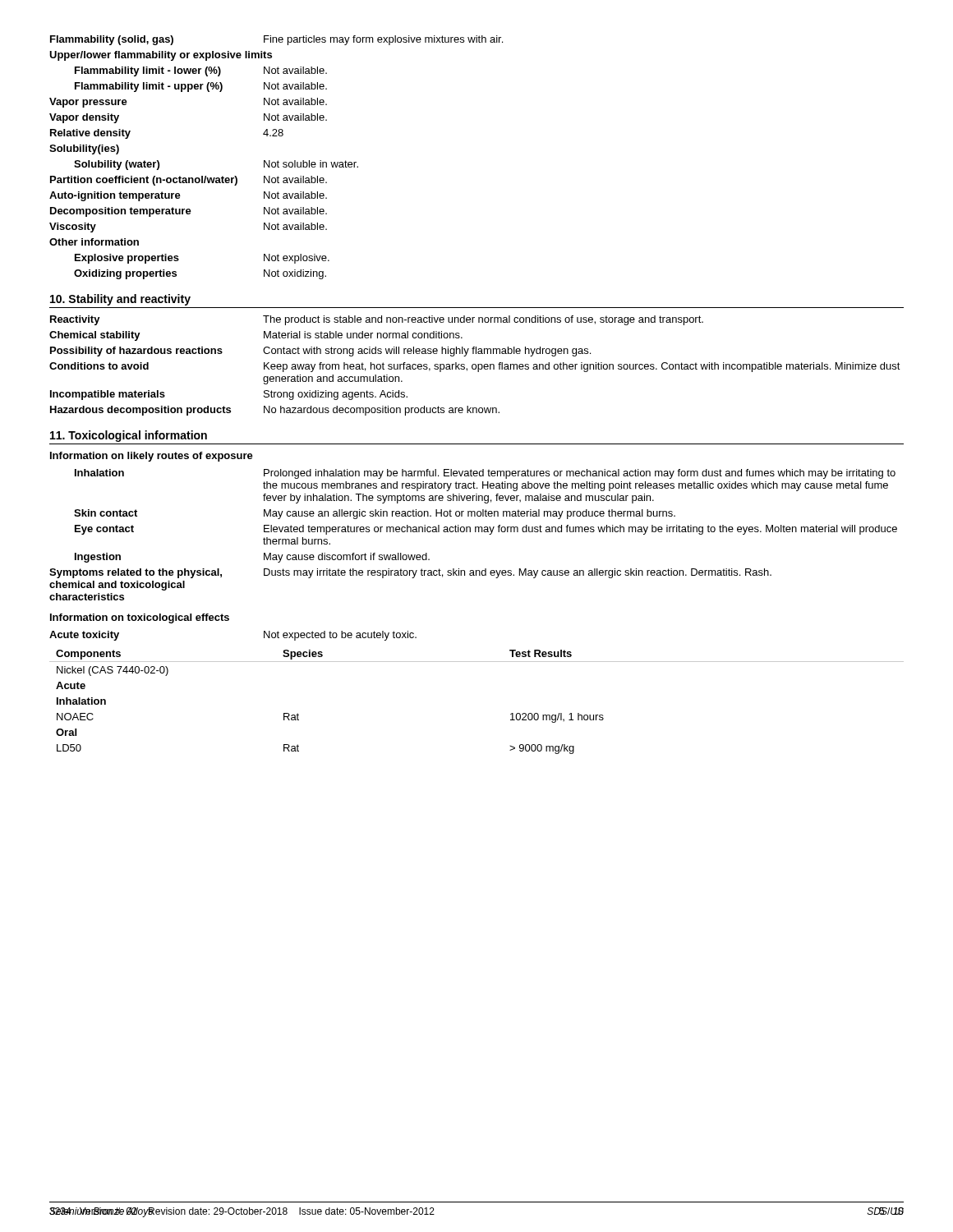Find the passage starting "Auto-ignition temperature Not available."

[x=111, y=196]
